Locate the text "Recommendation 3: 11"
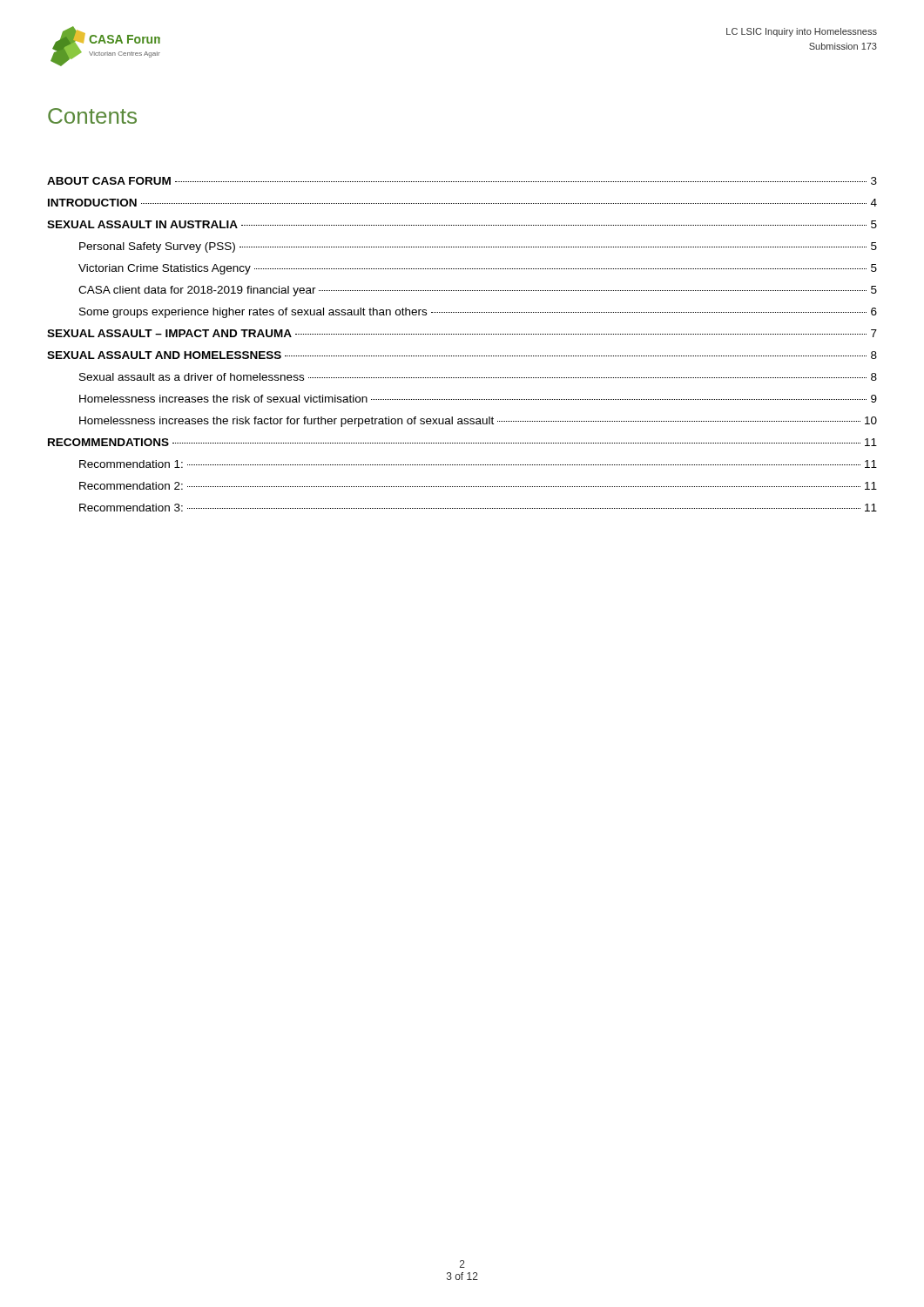 (x=478, y=508)
